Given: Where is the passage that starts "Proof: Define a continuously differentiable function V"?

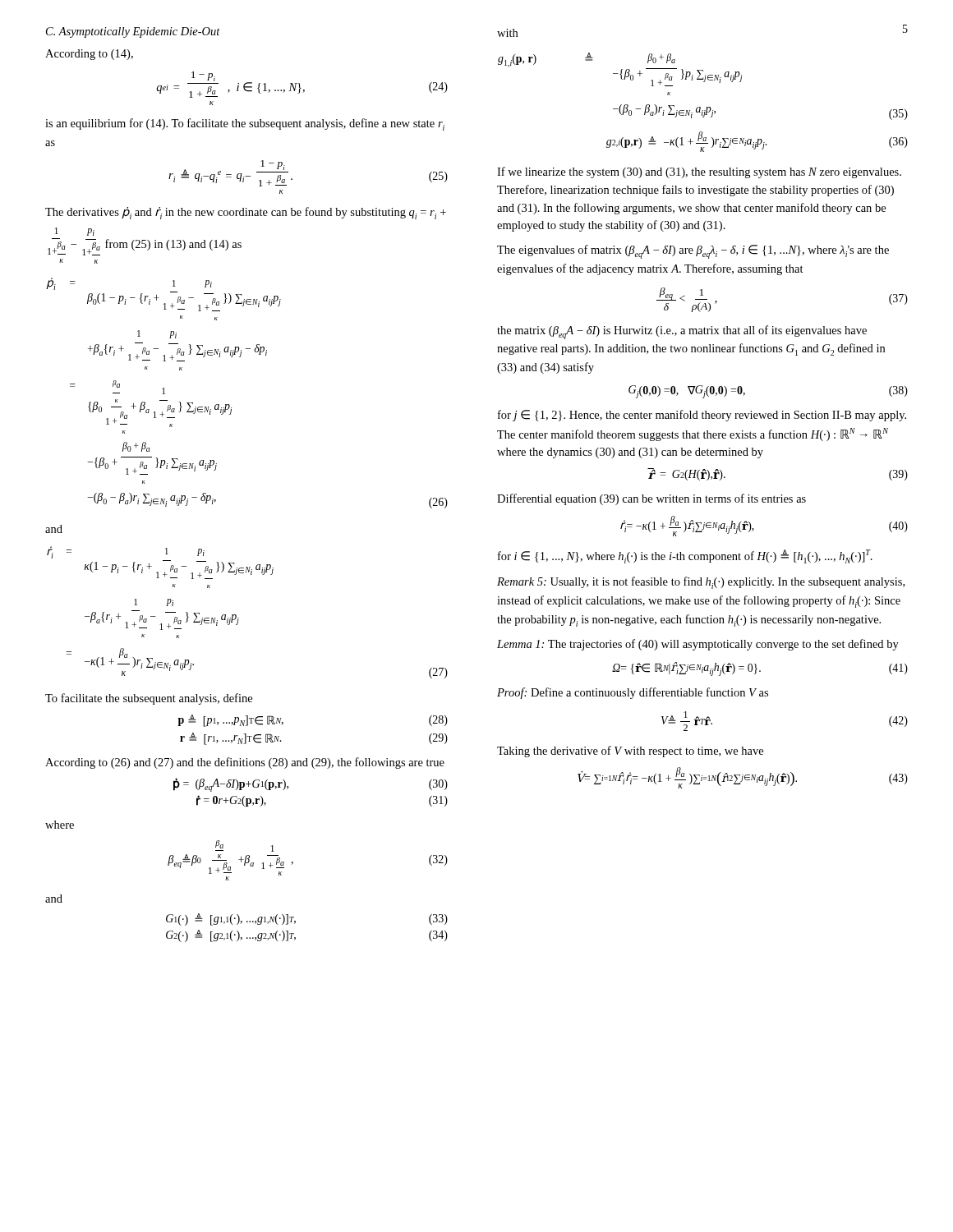Looking at the screenshot, I should point(633,692).
